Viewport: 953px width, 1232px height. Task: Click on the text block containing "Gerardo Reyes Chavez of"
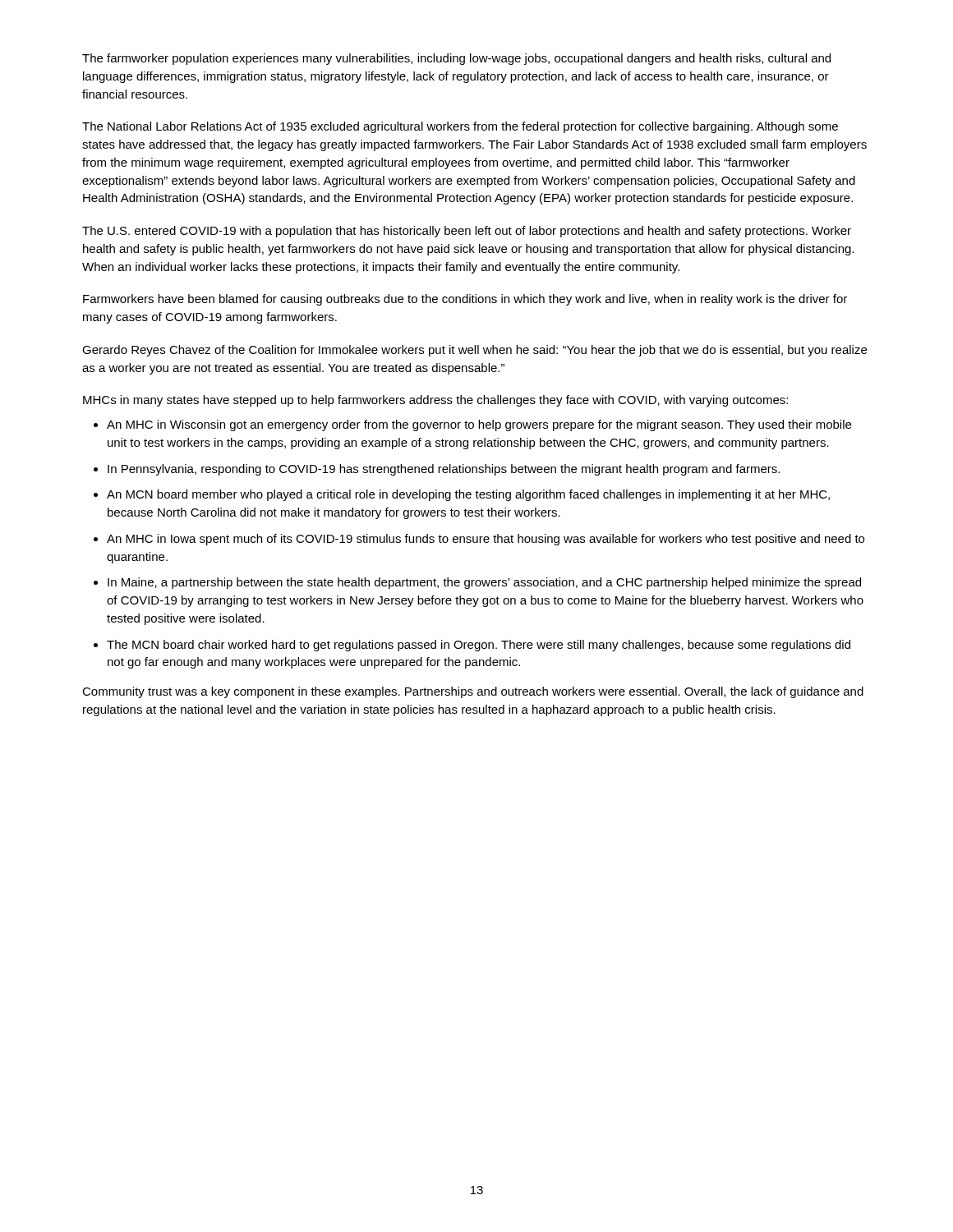coord(475,358)
